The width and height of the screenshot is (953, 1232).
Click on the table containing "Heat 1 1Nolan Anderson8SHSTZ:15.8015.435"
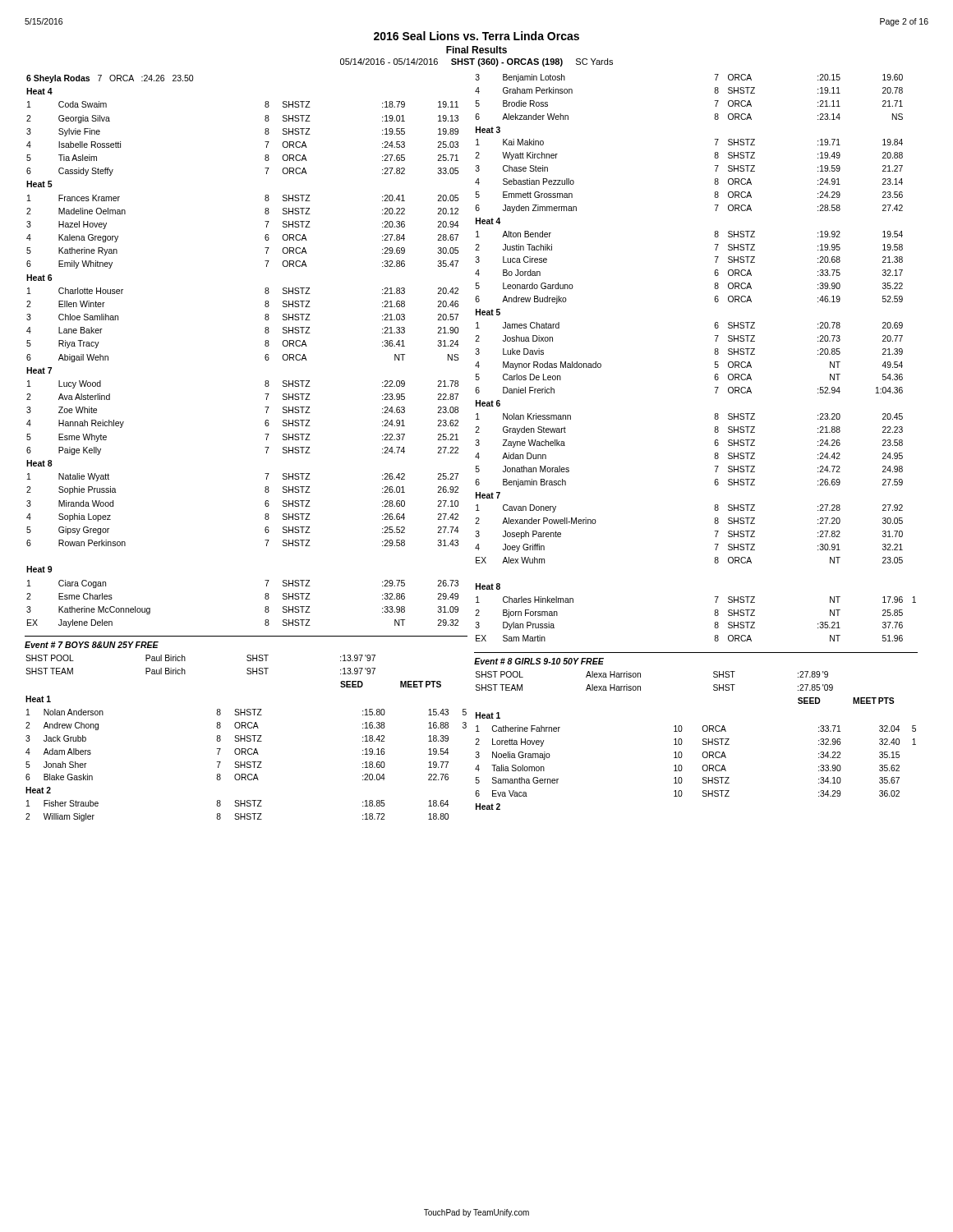[246, 758]
